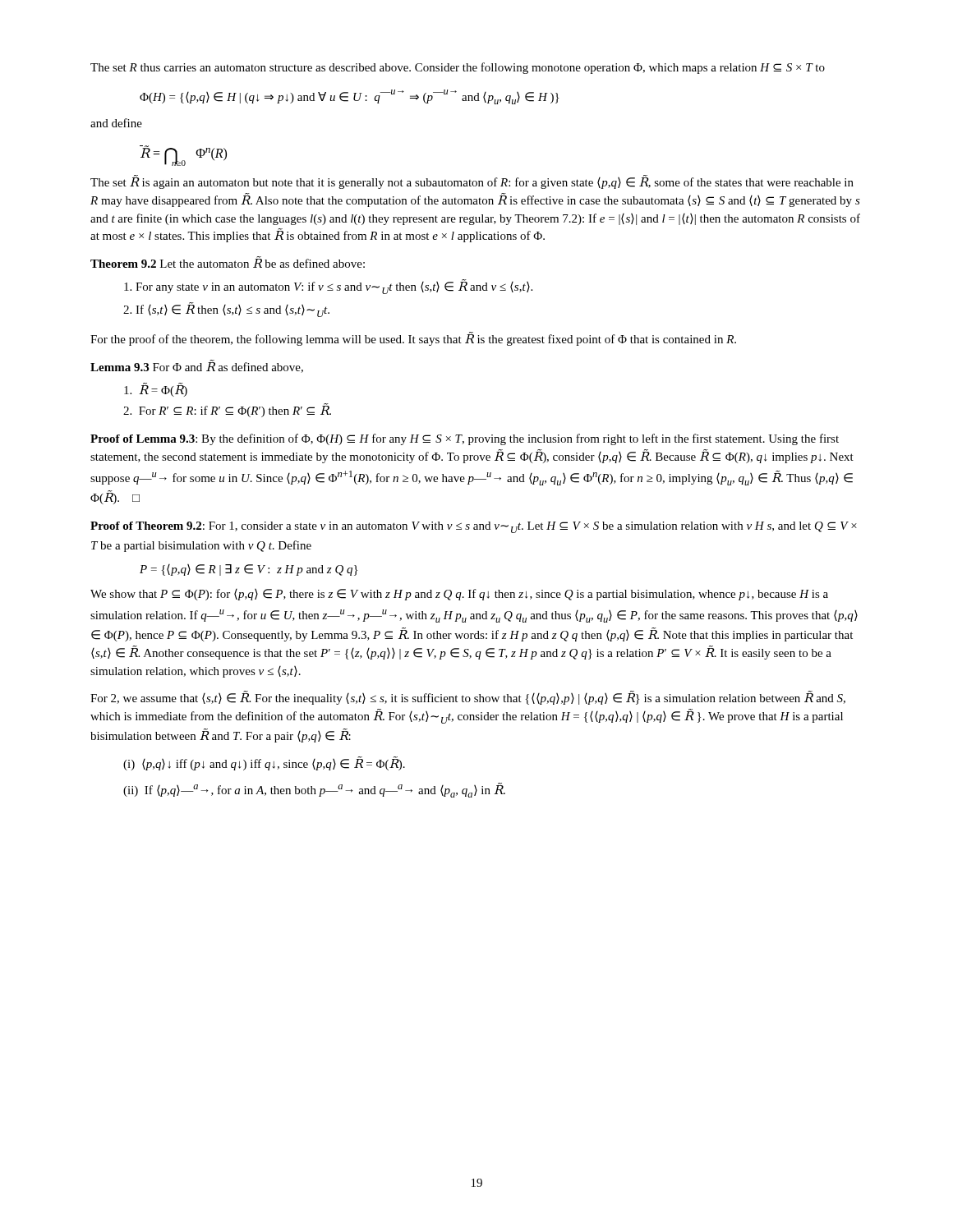Image resolution: width=953 pixels, height=1232 pixels.
Task: Click on the text starting "For any state v"
Action: (x=328, y=288)
